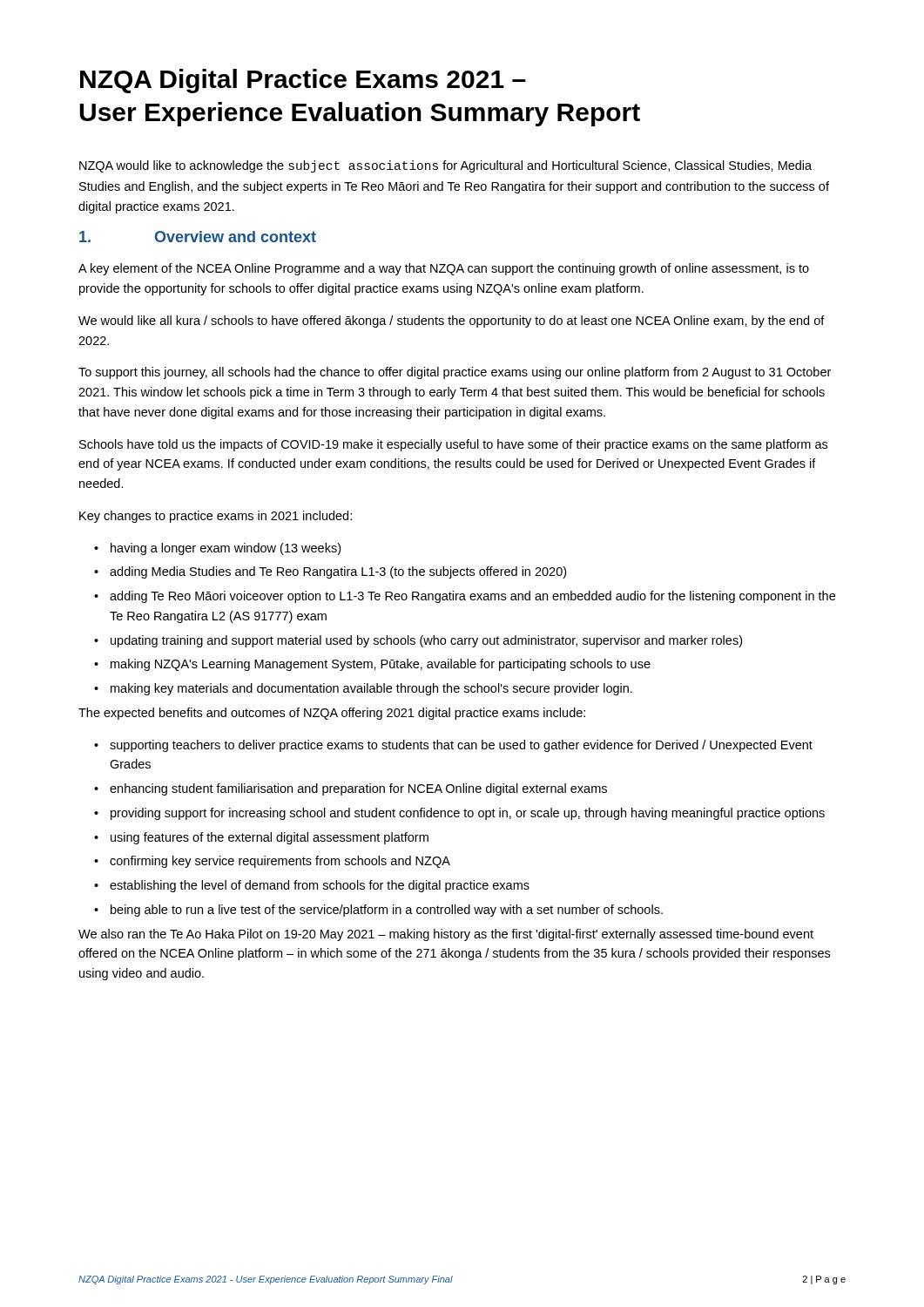Find the title on this page that starts "NZQA Digital Practice Exams 2021 – User"
Image resolution: width=924 pixels, height=1307 pixels.
click(359, 95)
